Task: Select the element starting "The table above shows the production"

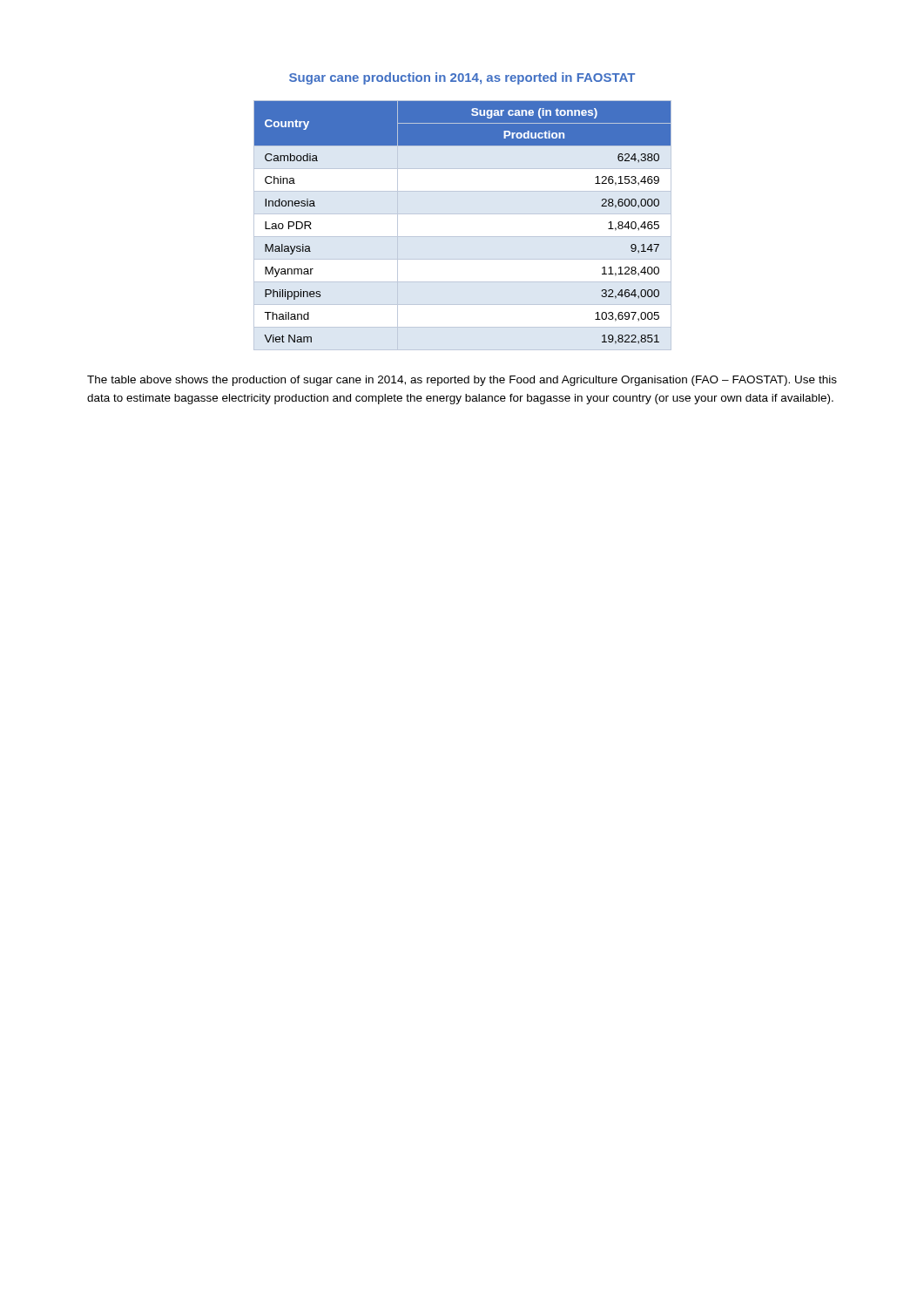Action: (462, 389)
